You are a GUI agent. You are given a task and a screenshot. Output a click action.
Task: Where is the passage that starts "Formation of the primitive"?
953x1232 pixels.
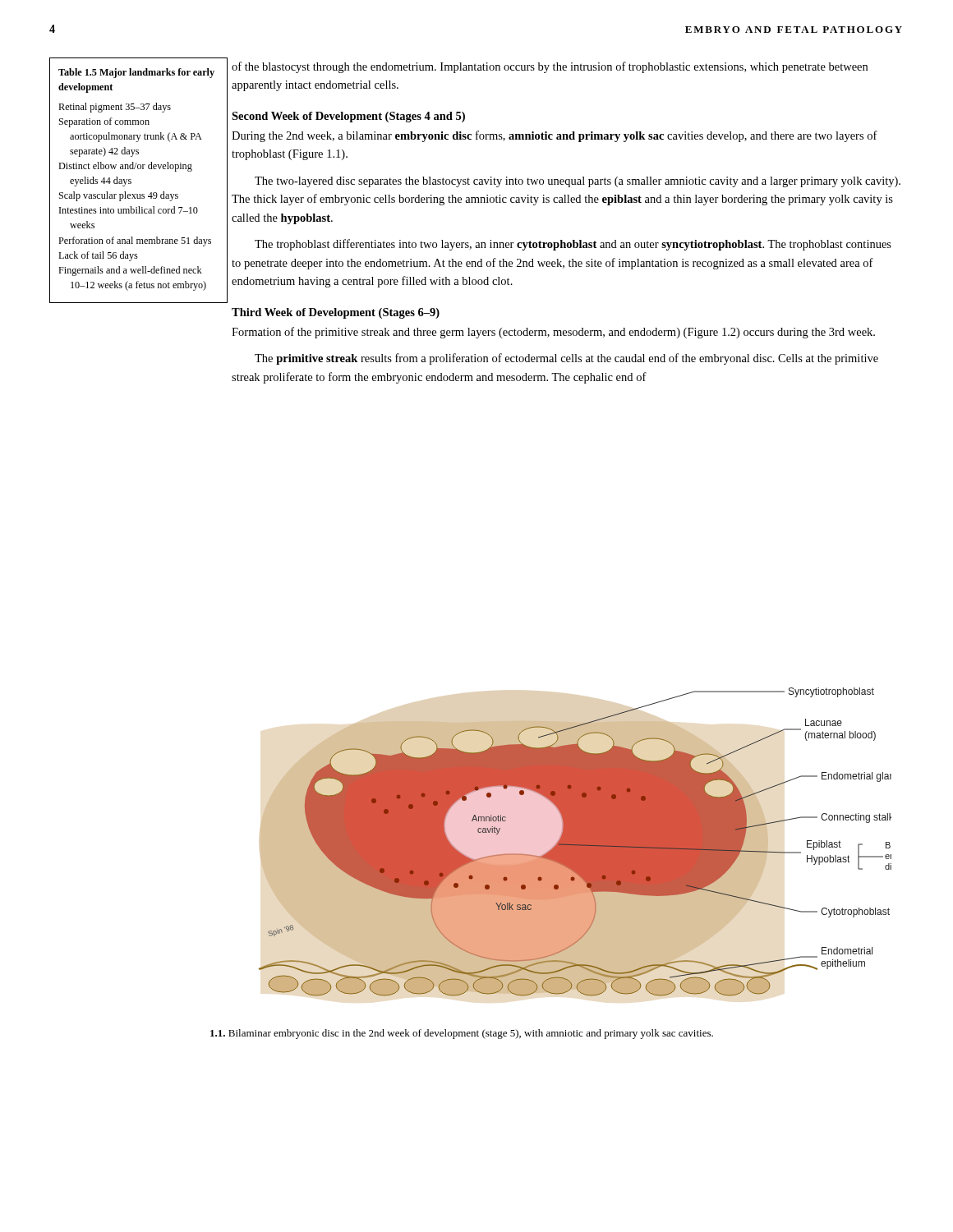[x=554, y=332]
